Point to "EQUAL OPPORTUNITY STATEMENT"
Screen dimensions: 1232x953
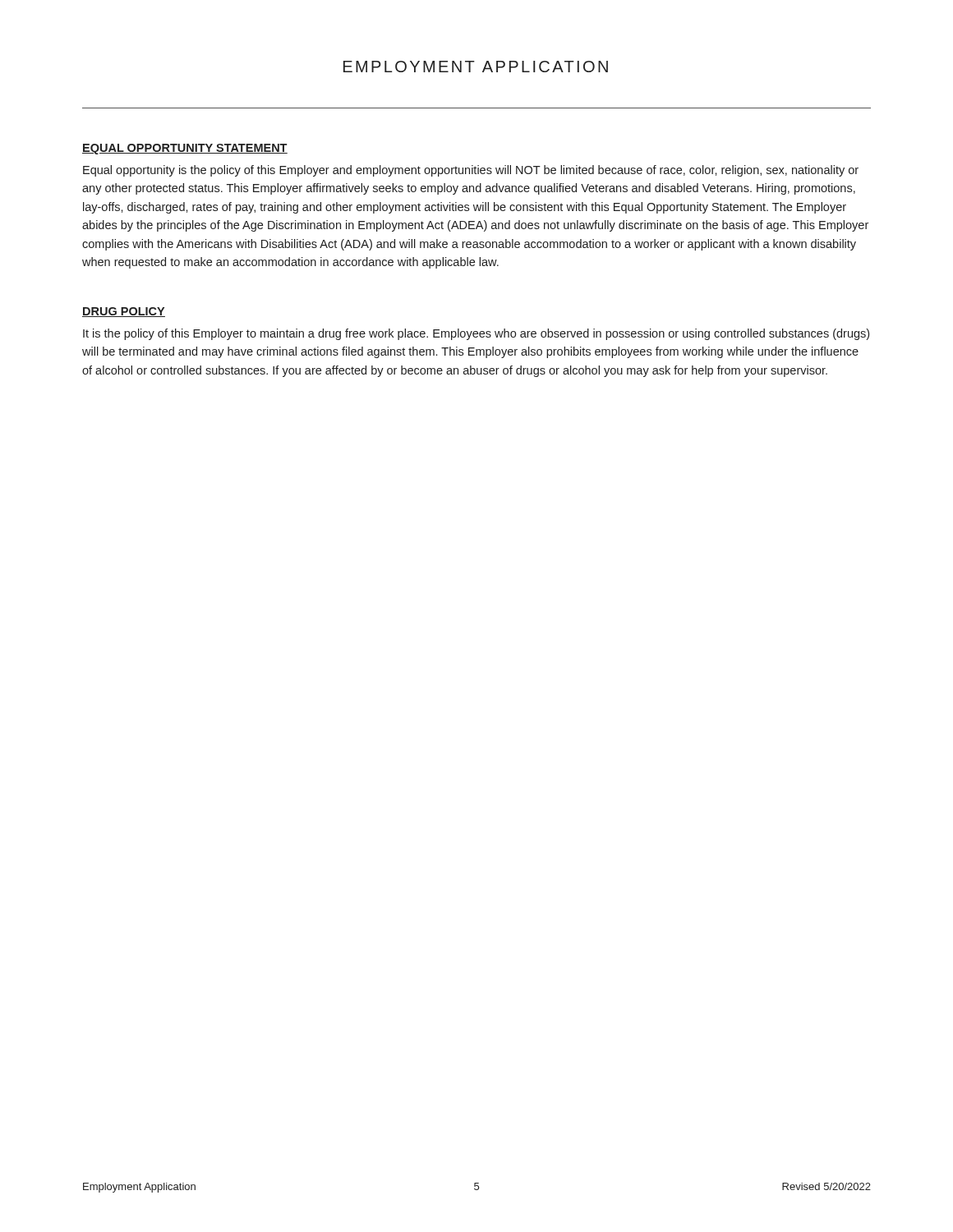tap(185, 148)
